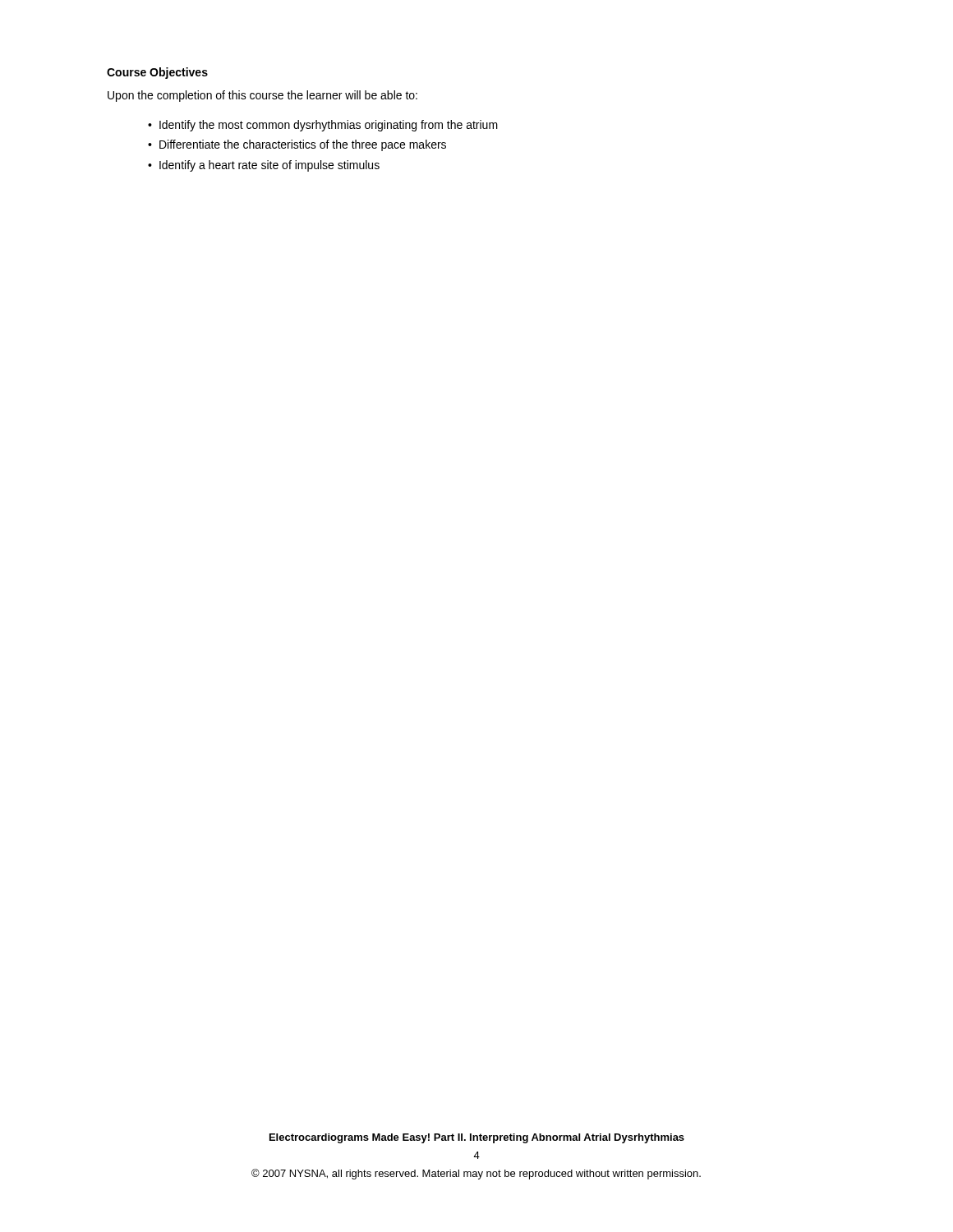Image resolution: width=953 pixels, height=1232 pixels.
Task: Navigate to the element starting "• Identify the"
Action: (x=323, y=125)
